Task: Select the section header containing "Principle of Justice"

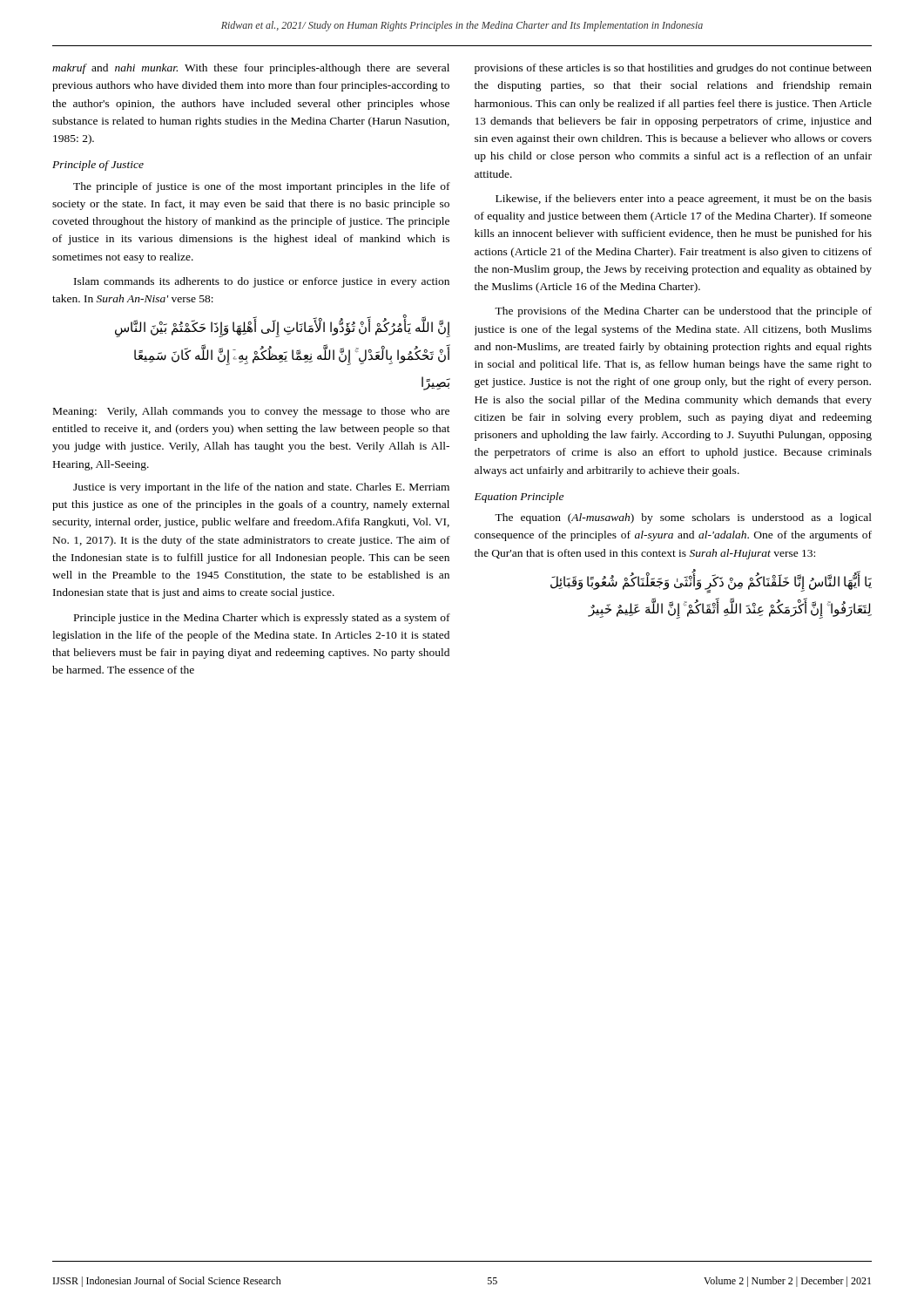Action: (x=98, y=166)
